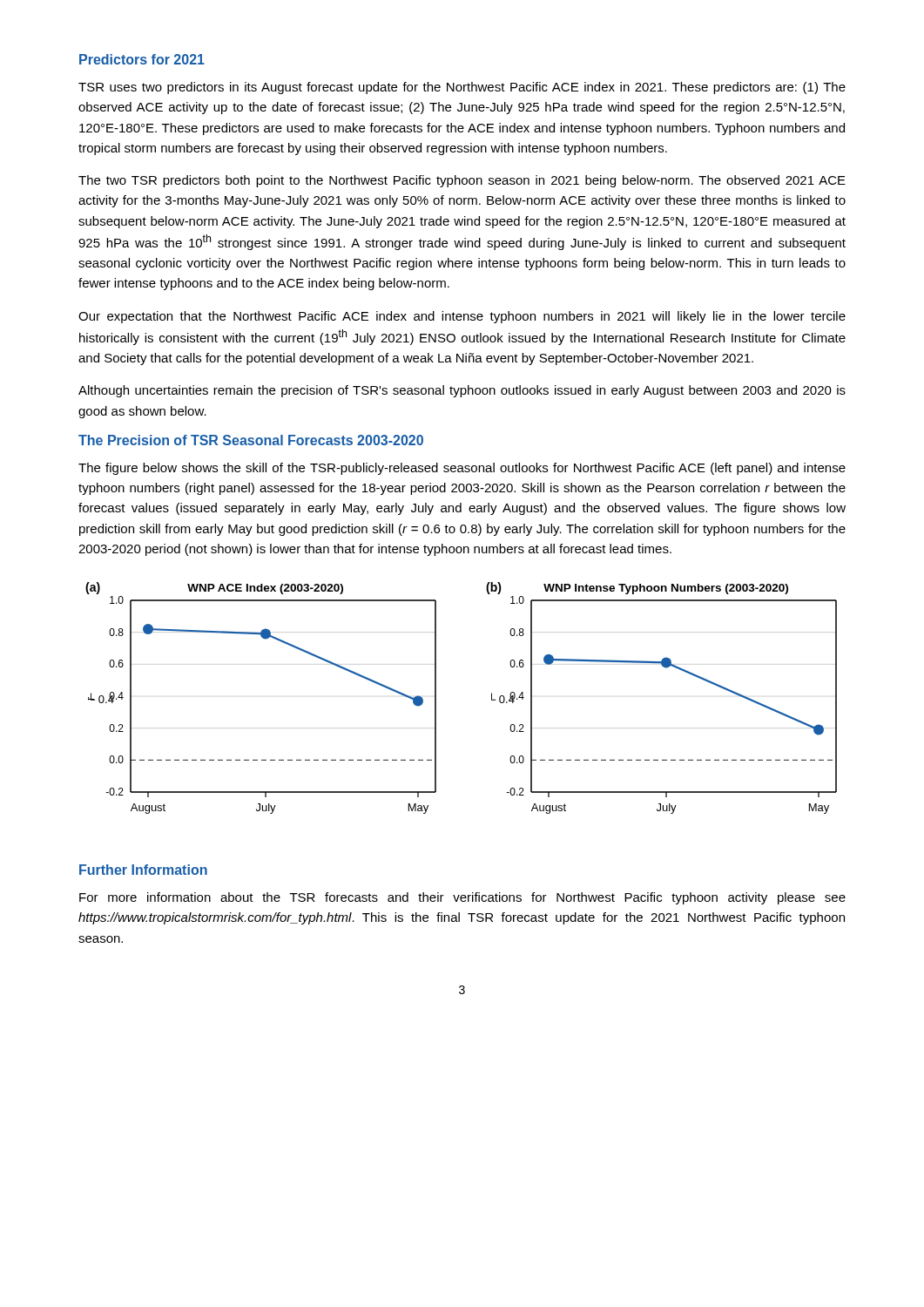Point to the block beginning "For more information about"
The height and width of the screenshot is (1307, 924).
coord(462,917)
